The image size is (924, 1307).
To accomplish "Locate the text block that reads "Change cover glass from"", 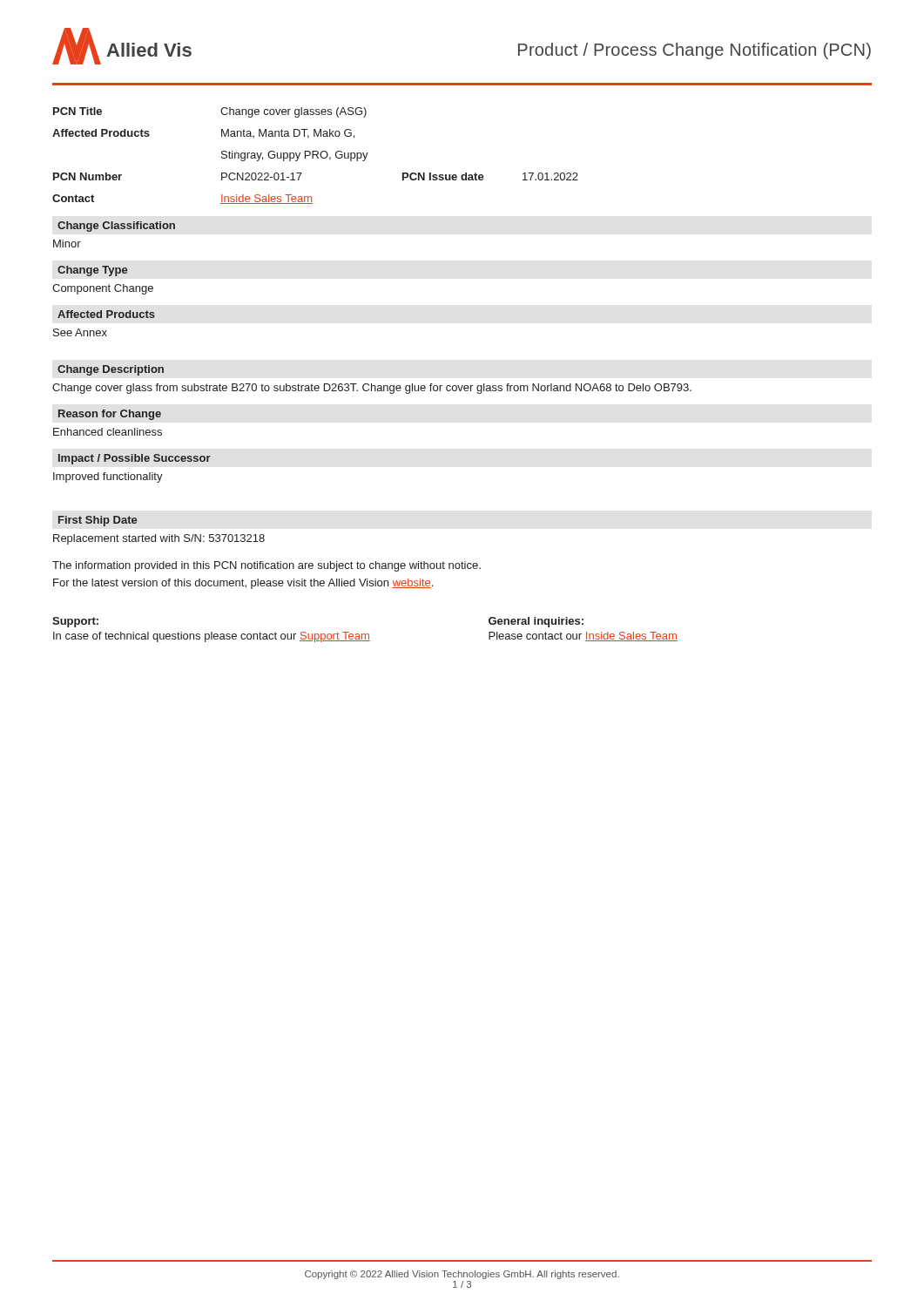I will click(x=372, y=387).
